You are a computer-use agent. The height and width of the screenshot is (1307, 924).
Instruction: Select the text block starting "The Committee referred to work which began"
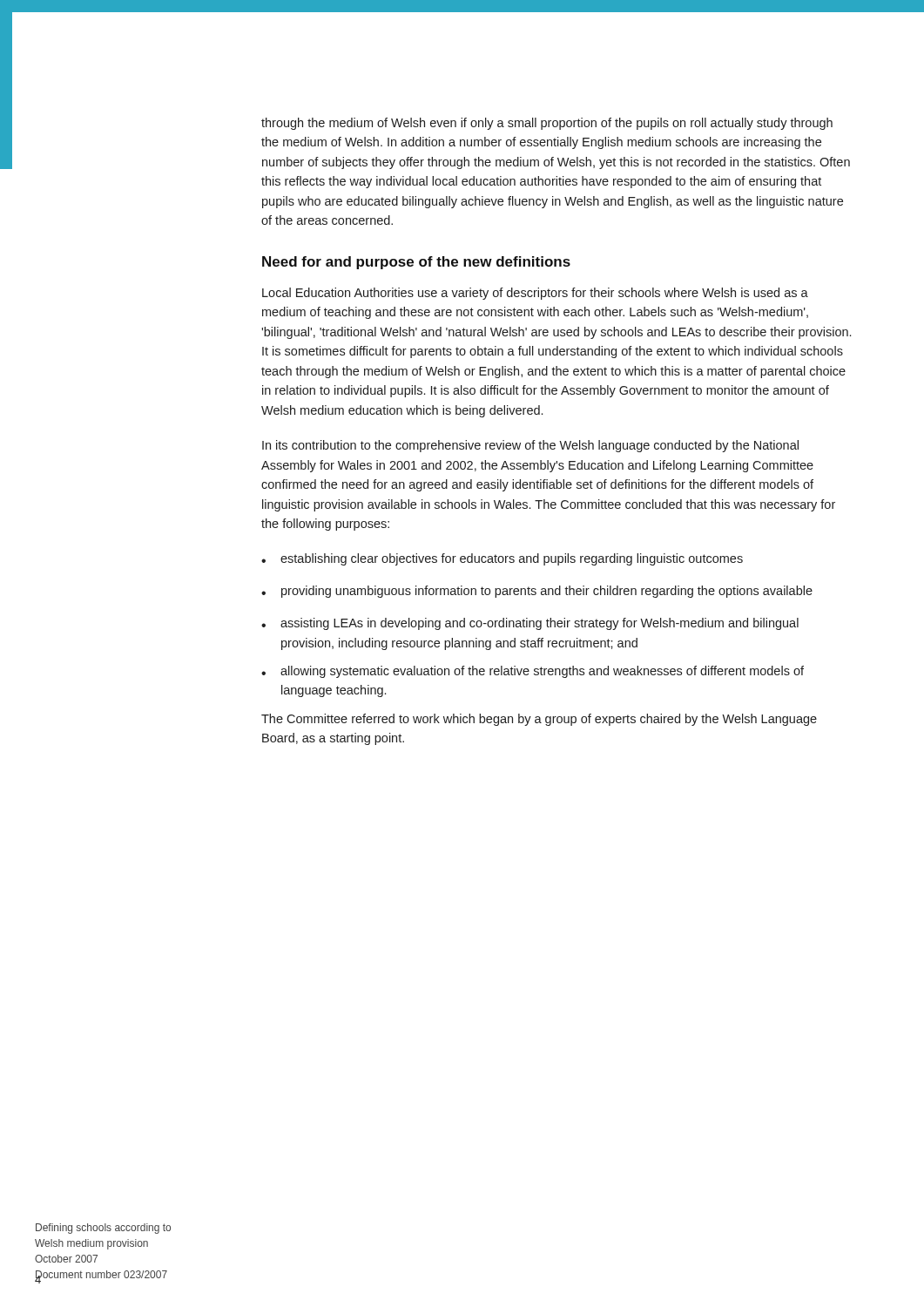[539, 729]
